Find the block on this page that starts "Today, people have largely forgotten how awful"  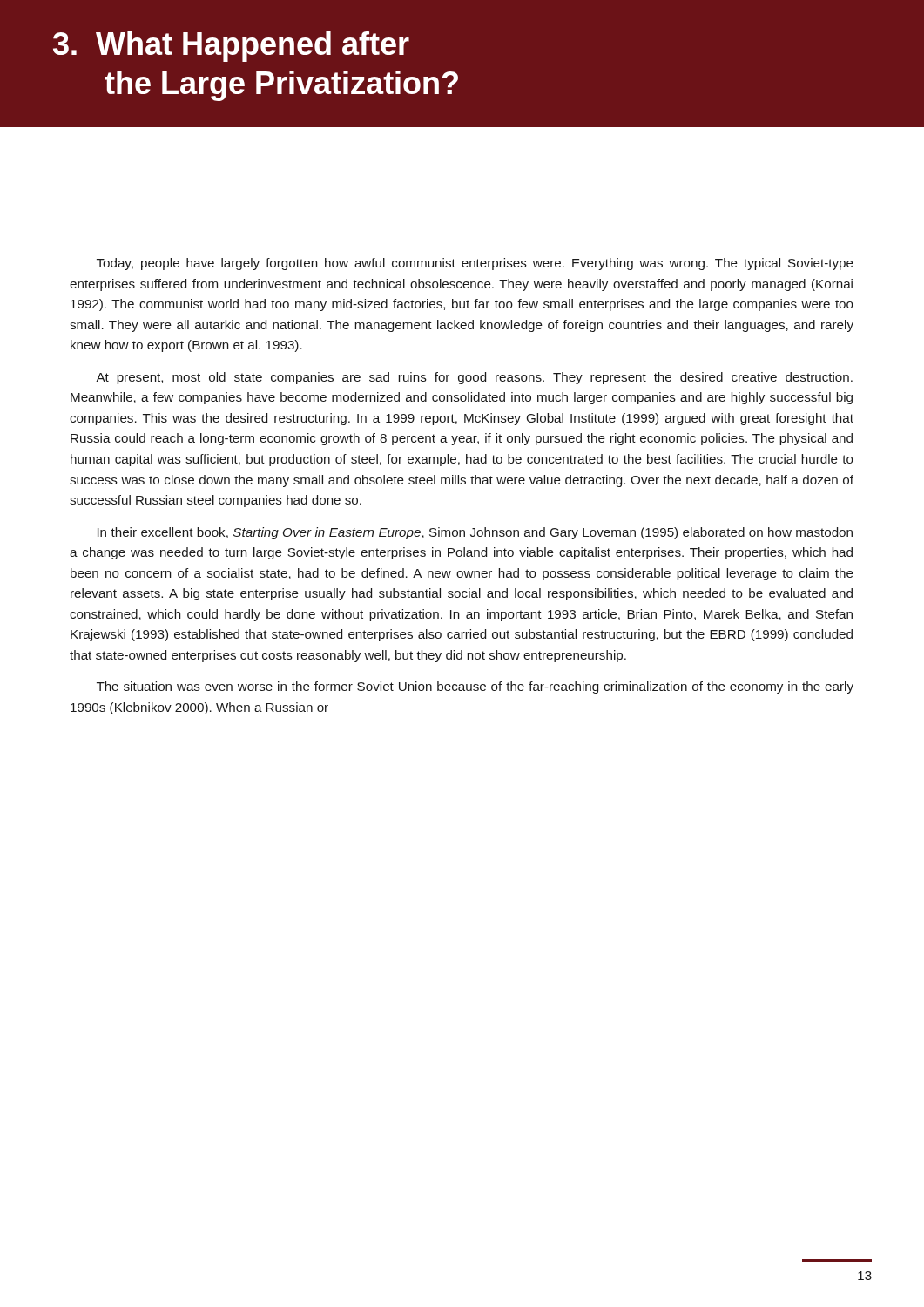tap(462, 485)
